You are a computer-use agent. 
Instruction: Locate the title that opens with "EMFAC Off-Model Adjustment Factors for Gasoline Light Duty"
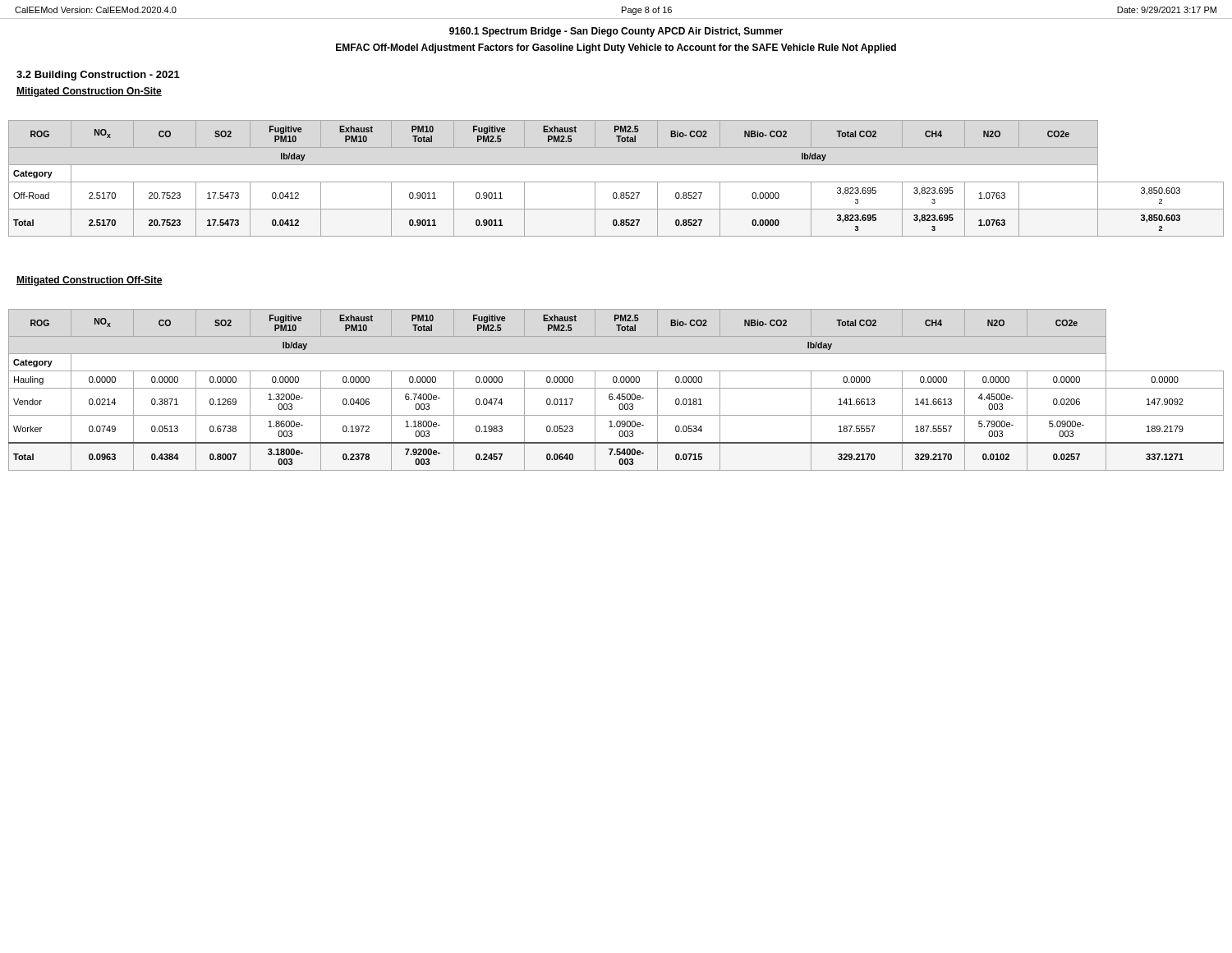(616, 48)
